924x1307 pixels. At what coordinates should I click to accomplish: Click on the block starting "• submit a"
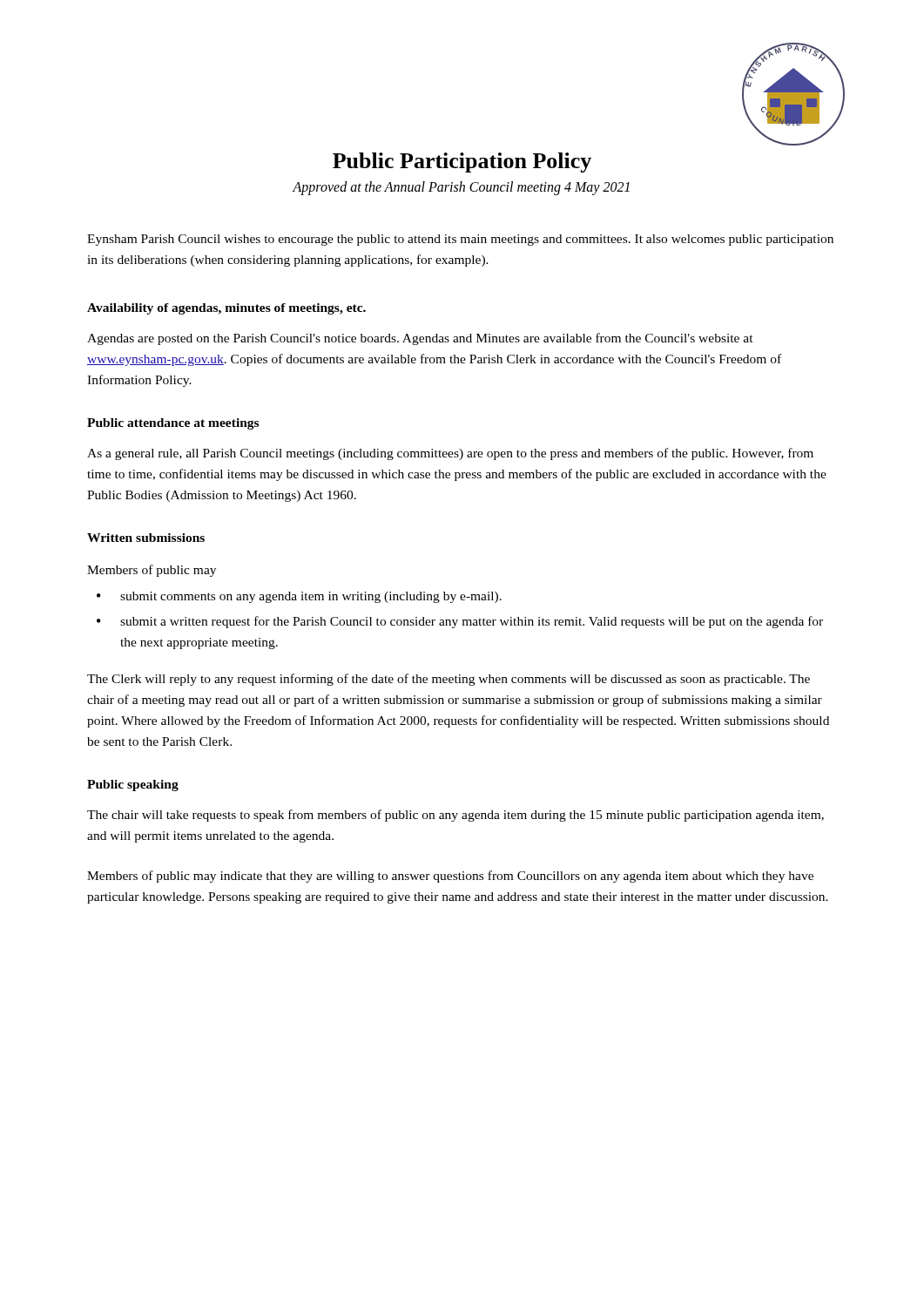(x=462, y=632)
